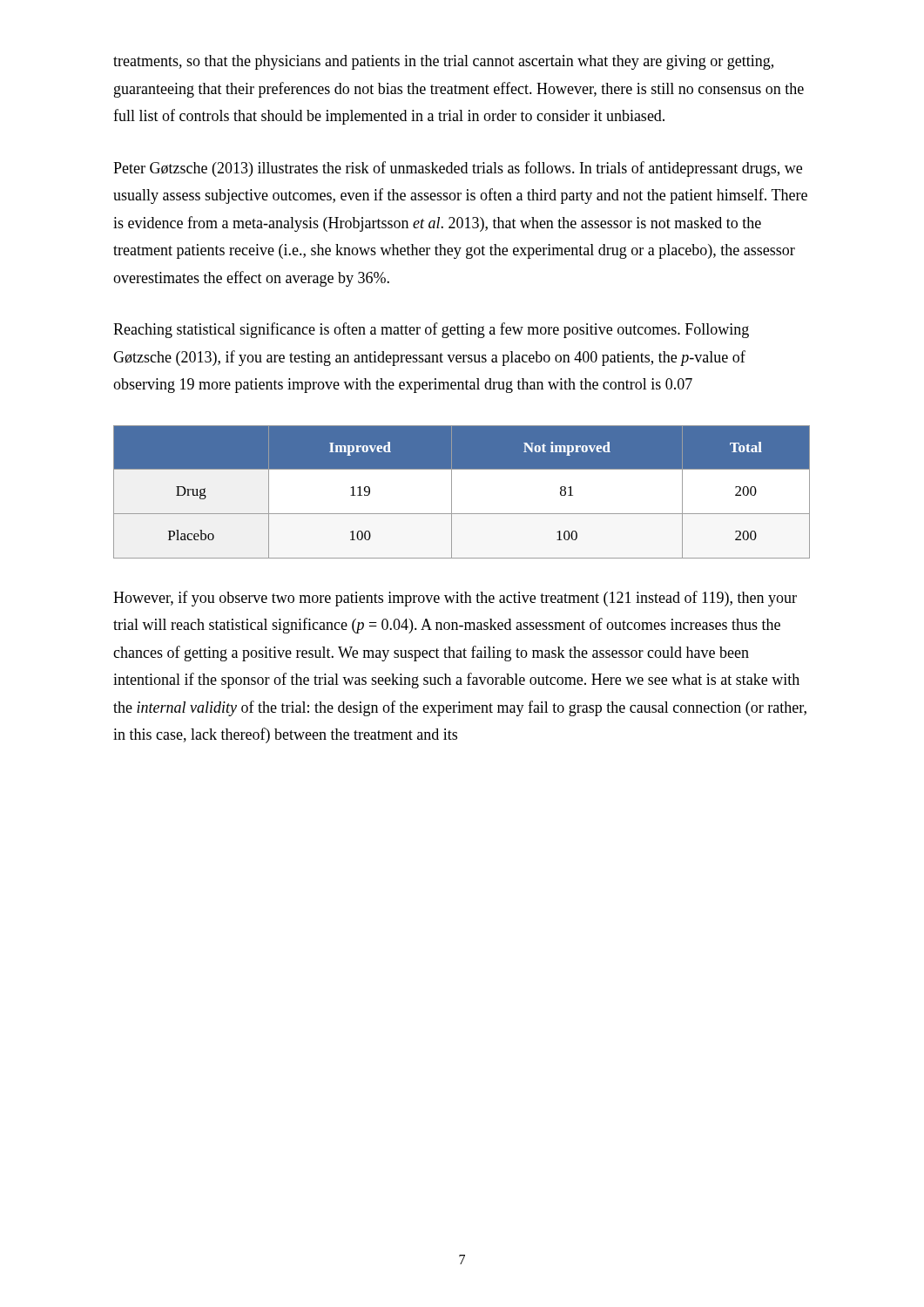The image size is (924, 1307).
Task: Navigate to the region starting "treatments, so that the physicians"
Action: tap(459, 88)
